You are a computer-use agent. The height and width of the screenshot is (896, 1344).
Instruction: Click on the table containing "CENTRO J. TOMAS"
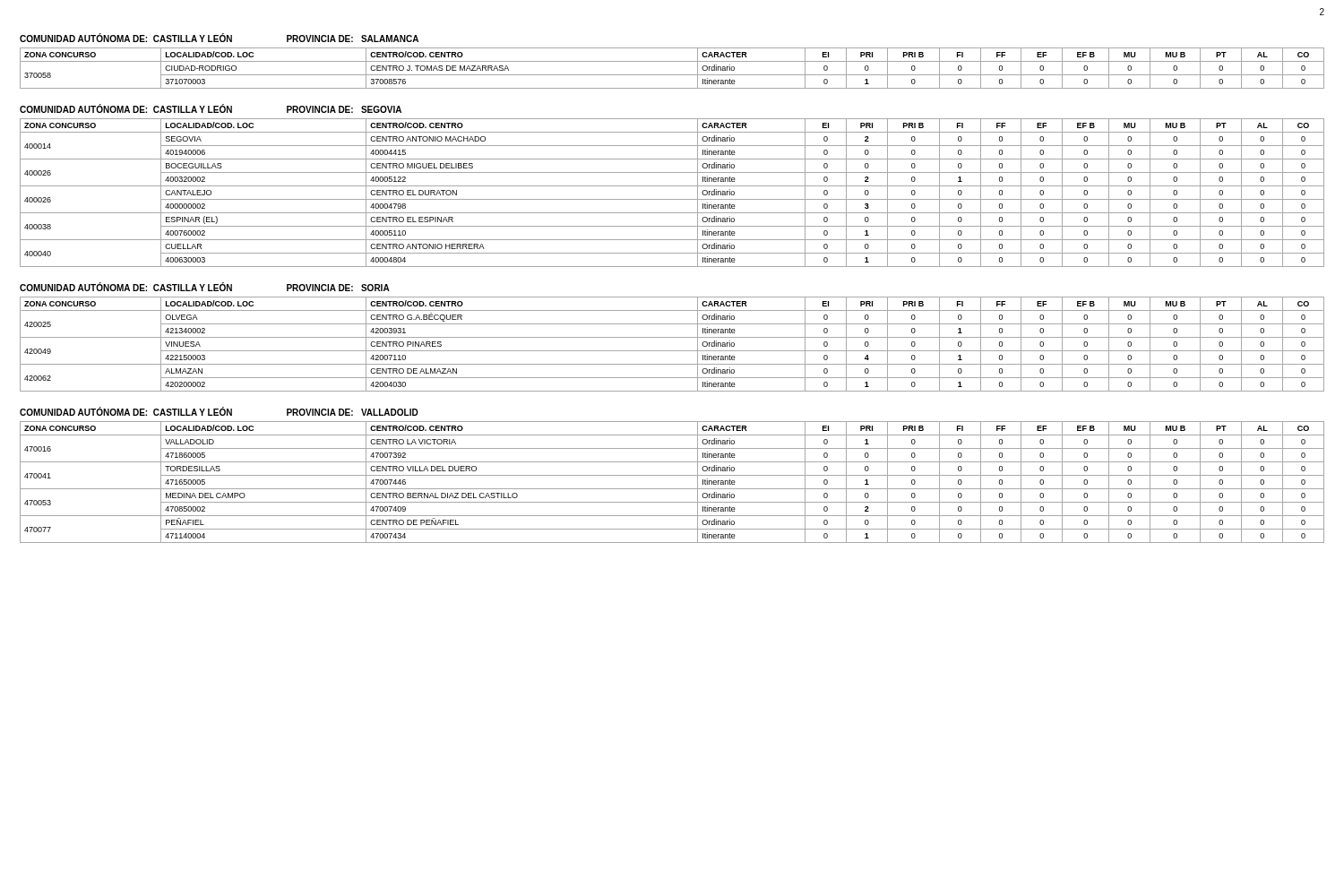point(672,68)
